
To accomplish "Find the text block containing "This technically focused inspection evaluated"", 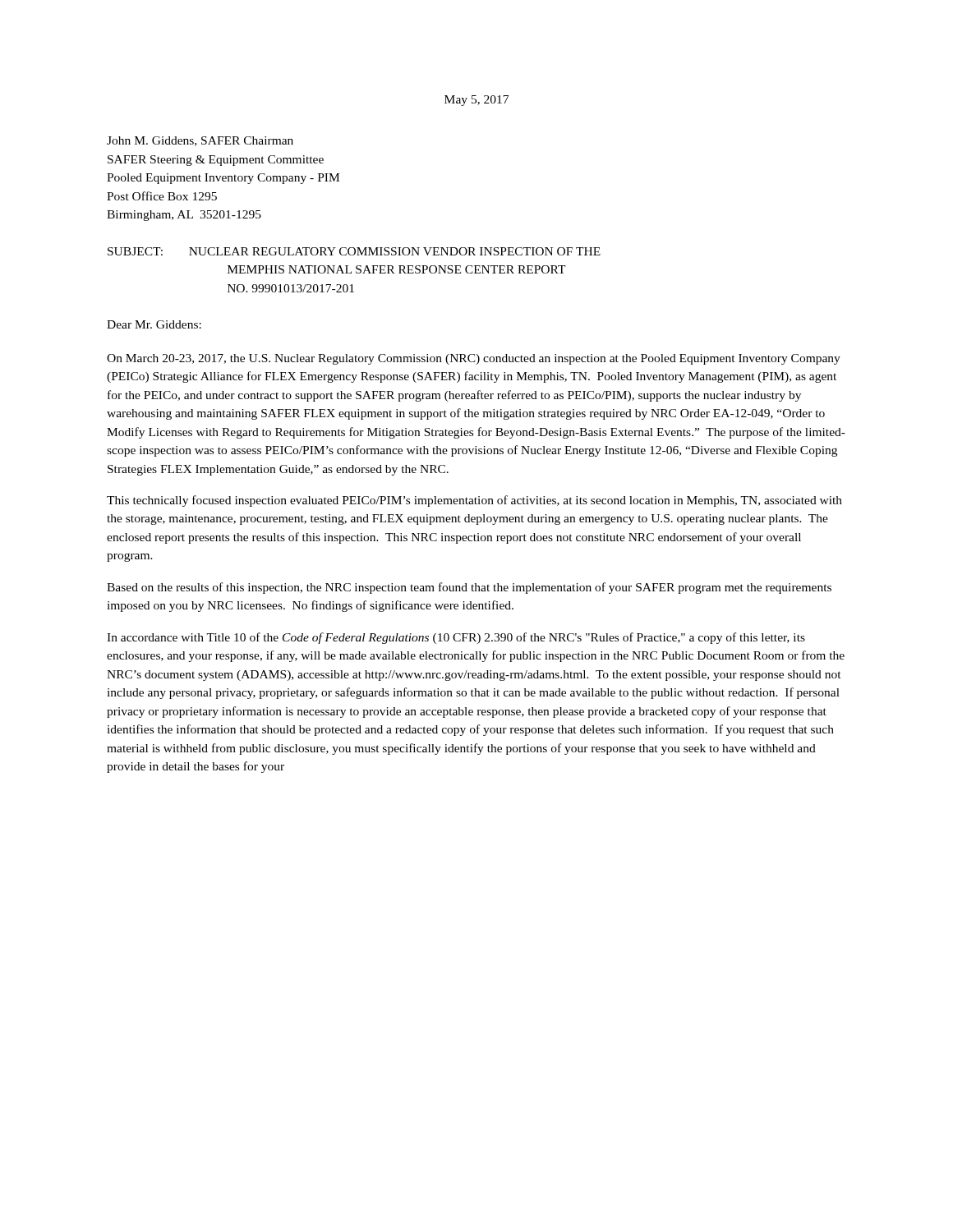I will pos(474,527).
